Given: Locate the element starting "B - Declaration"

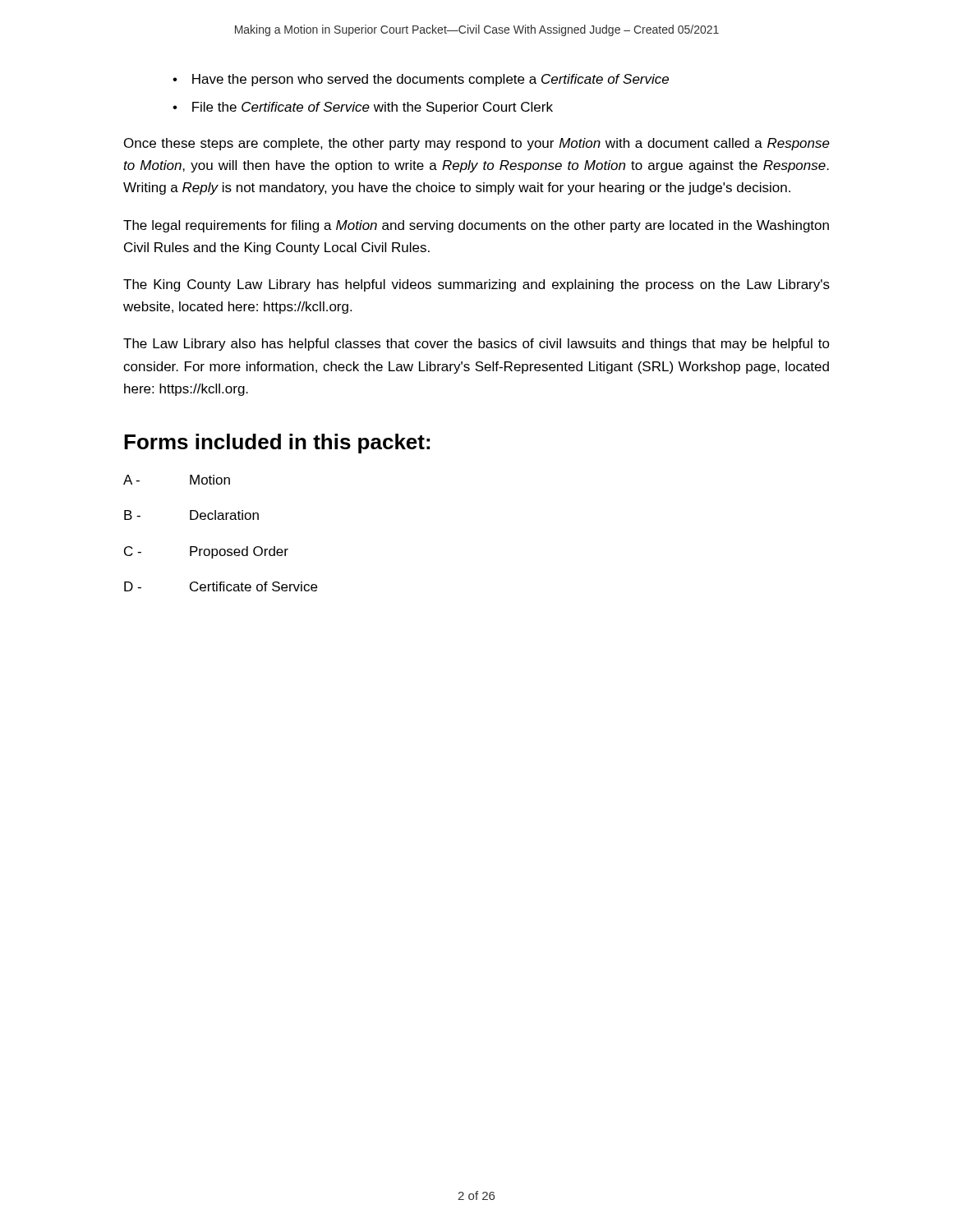Looking at the screenshot, I should click(191, 516).
